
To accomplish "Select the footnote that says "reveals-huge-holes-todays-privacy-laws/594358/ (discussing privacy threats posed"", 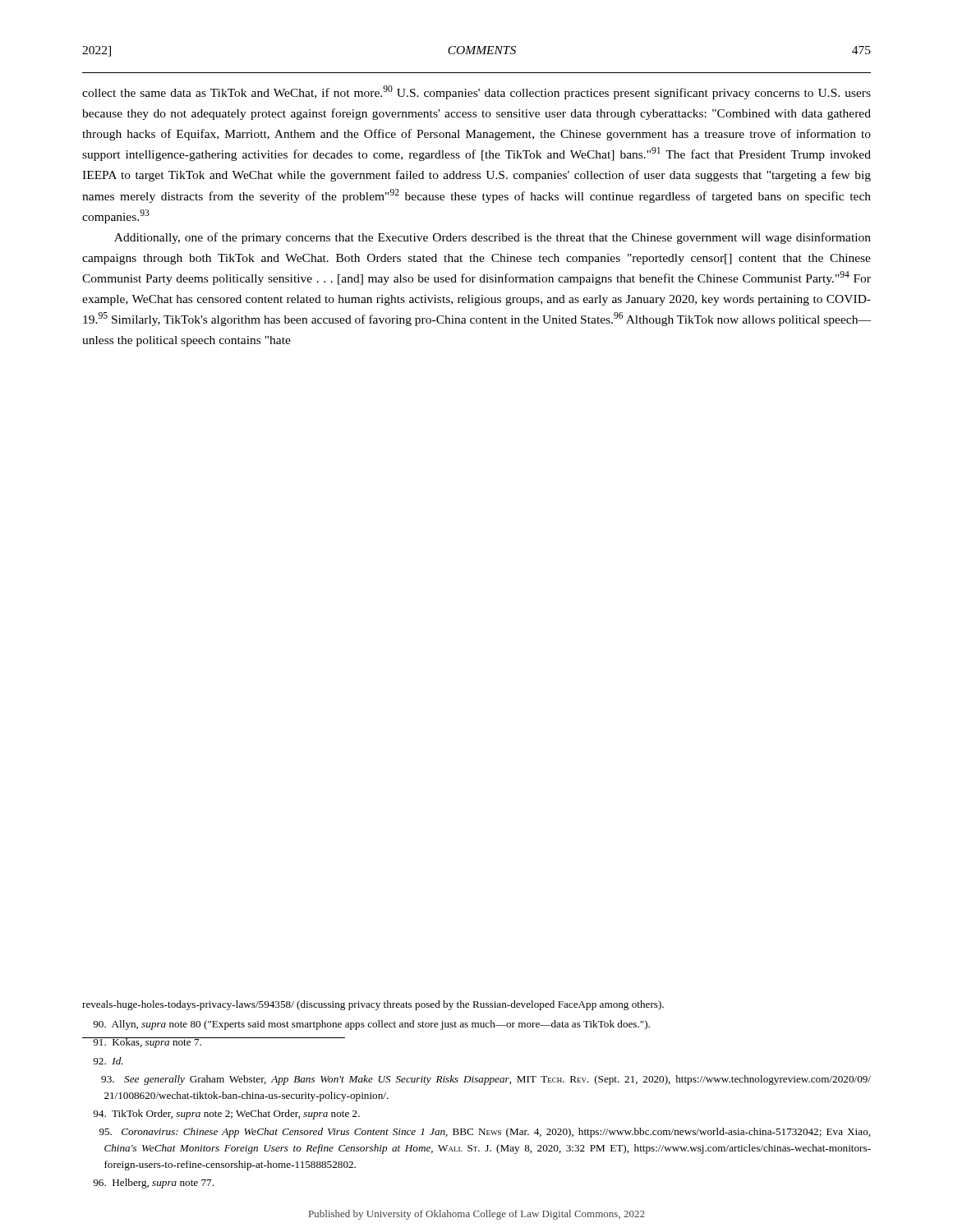I will click(373, 1004).
